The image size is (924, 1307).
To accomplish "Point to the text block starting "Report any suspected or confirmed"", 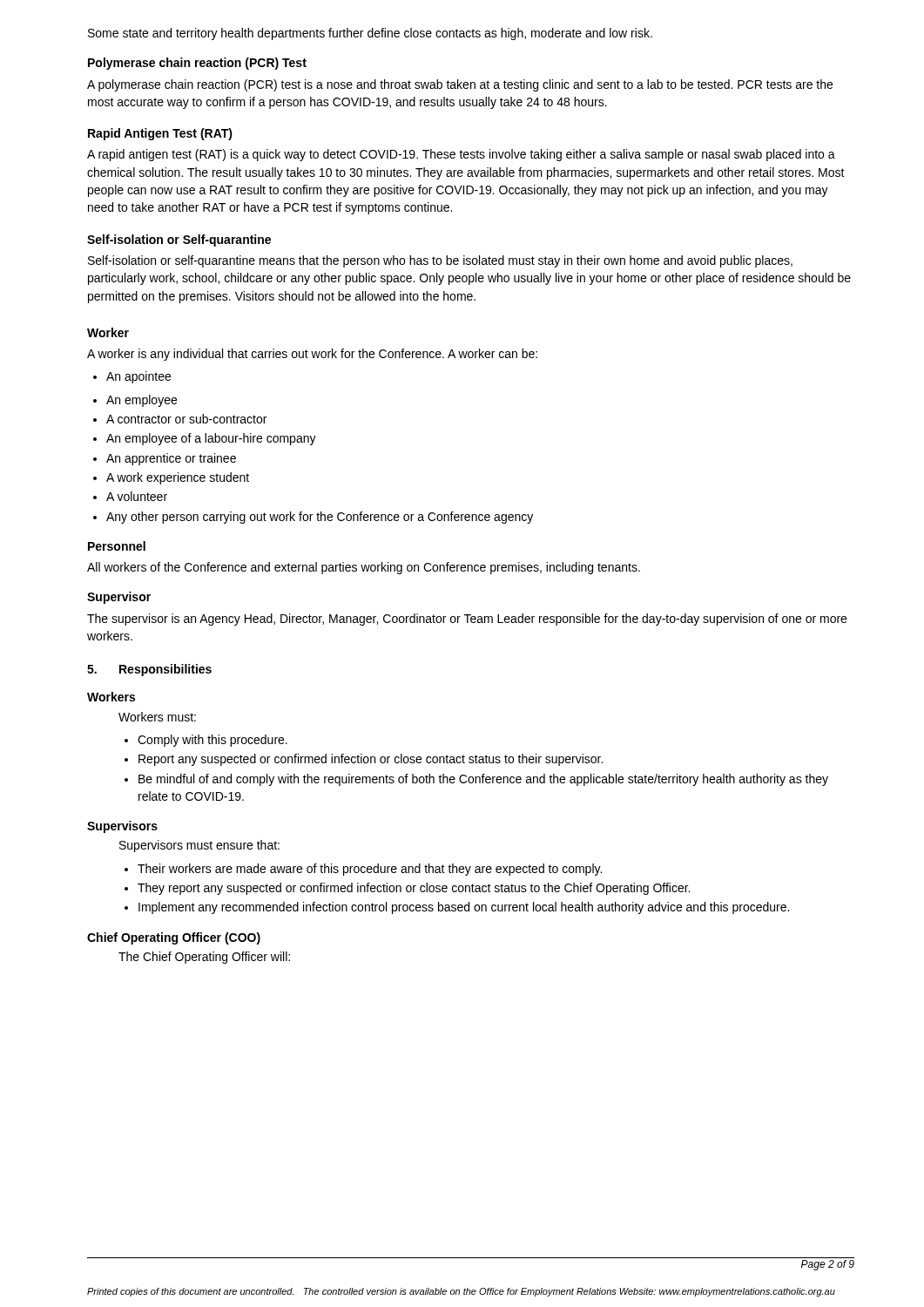I will [486, 759].
